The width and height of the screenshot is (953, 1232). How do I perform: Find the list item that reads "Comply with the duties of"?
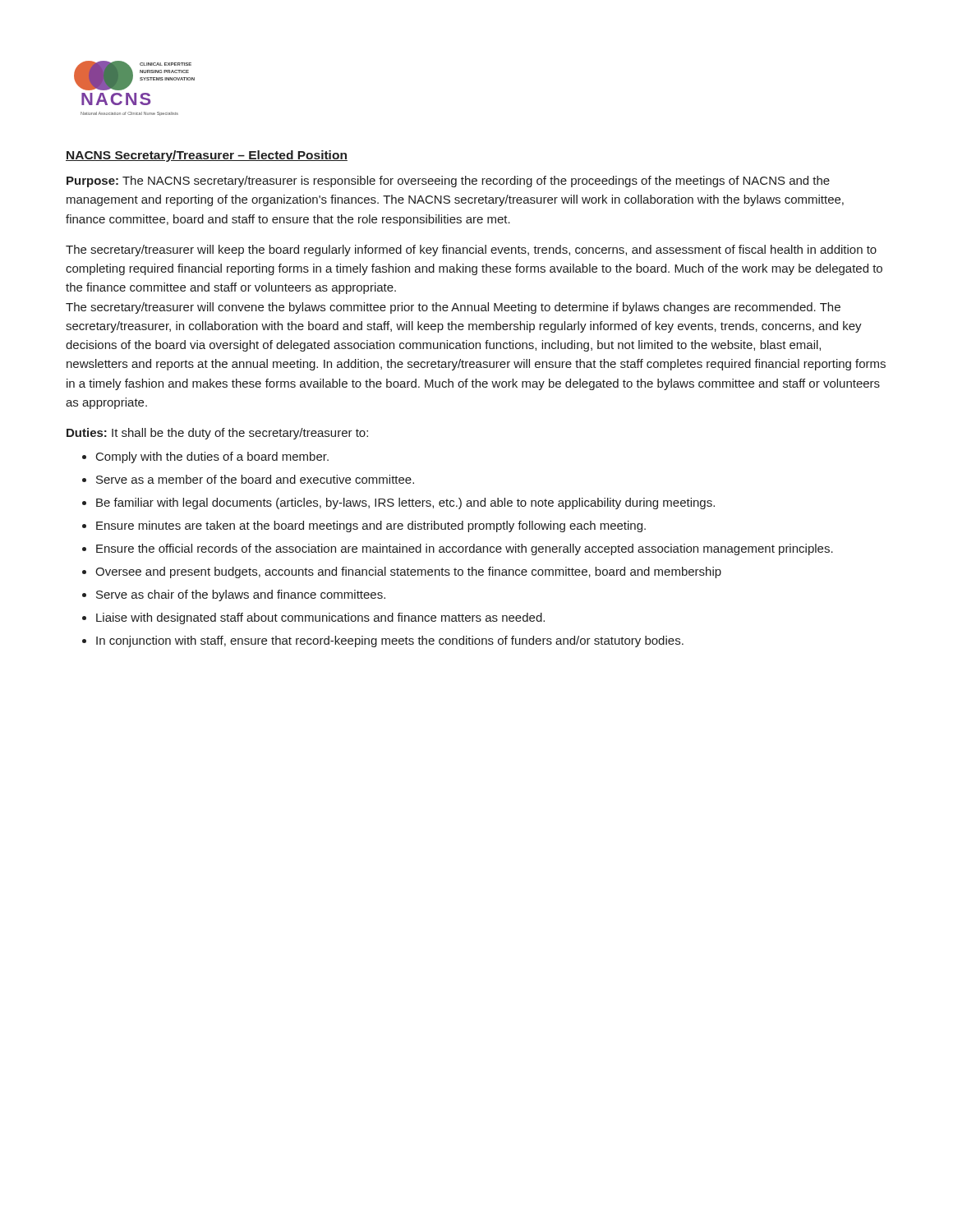(212, 456)
